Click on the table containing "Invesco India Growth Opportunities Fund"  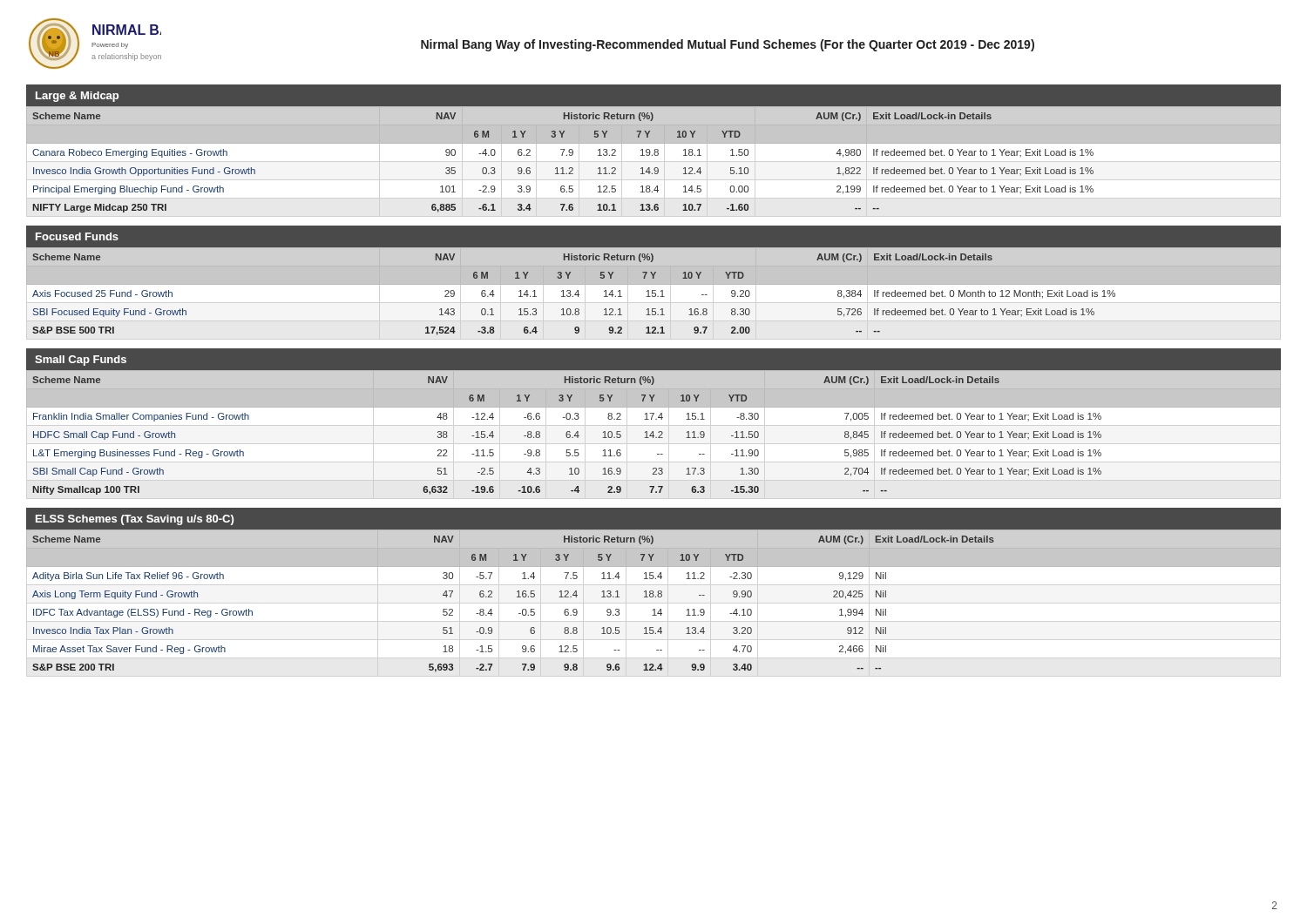(654, 162)
